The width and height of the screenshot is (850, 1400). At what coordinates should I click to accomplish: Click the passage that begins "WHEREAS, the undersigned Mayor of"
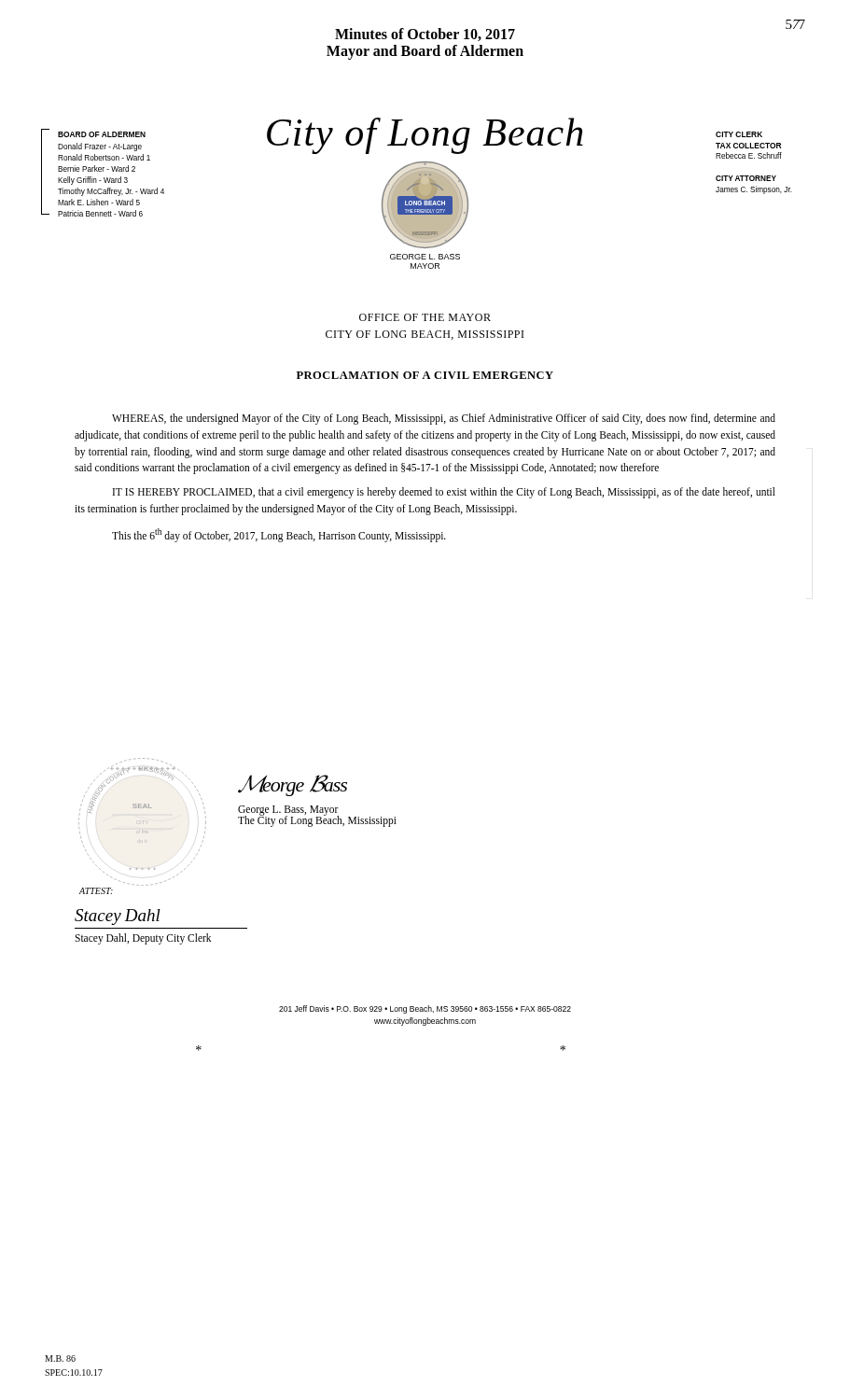coord(425,443)
